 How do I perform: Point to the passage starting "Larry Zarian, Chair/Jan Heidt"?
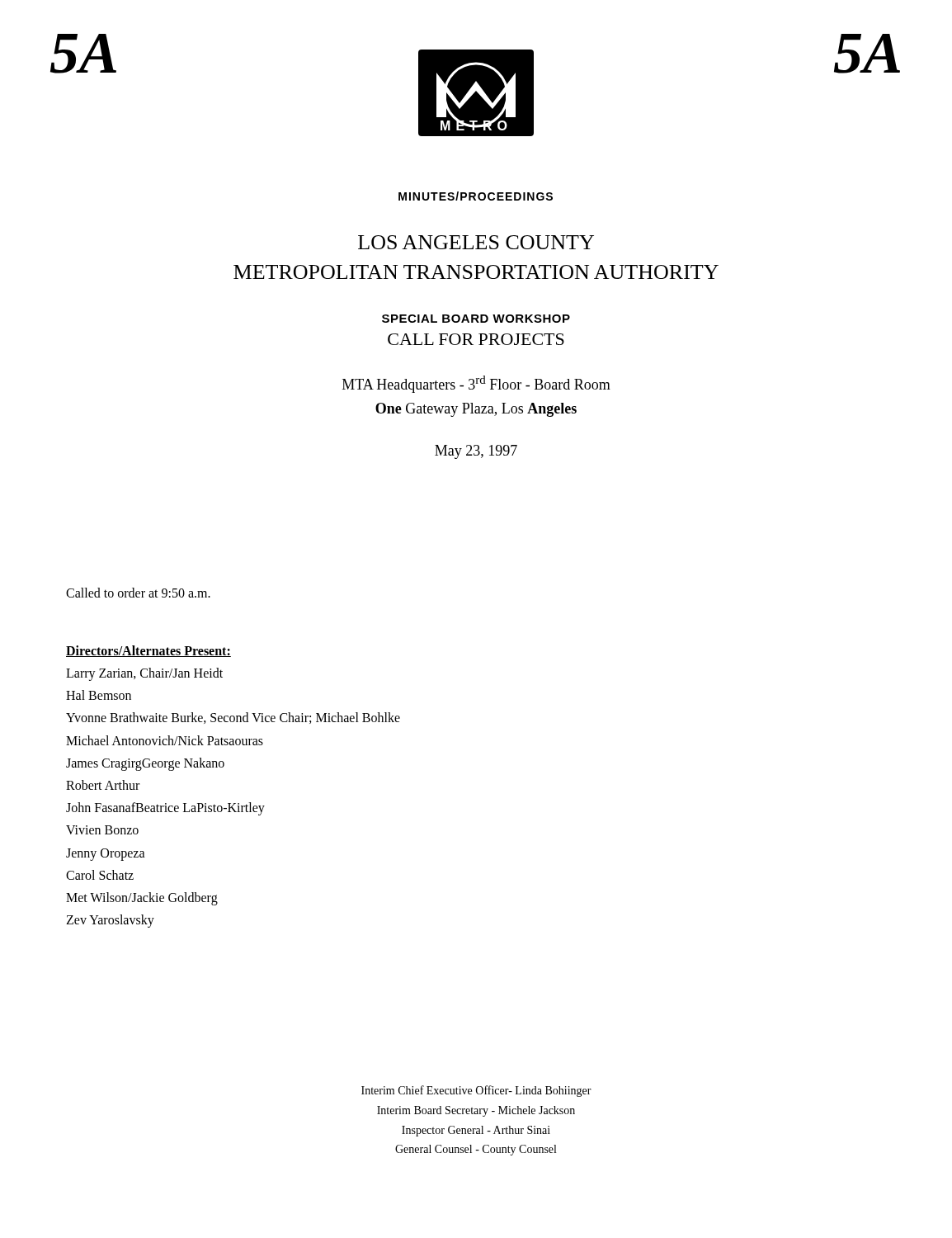click(x=144, y=673)
